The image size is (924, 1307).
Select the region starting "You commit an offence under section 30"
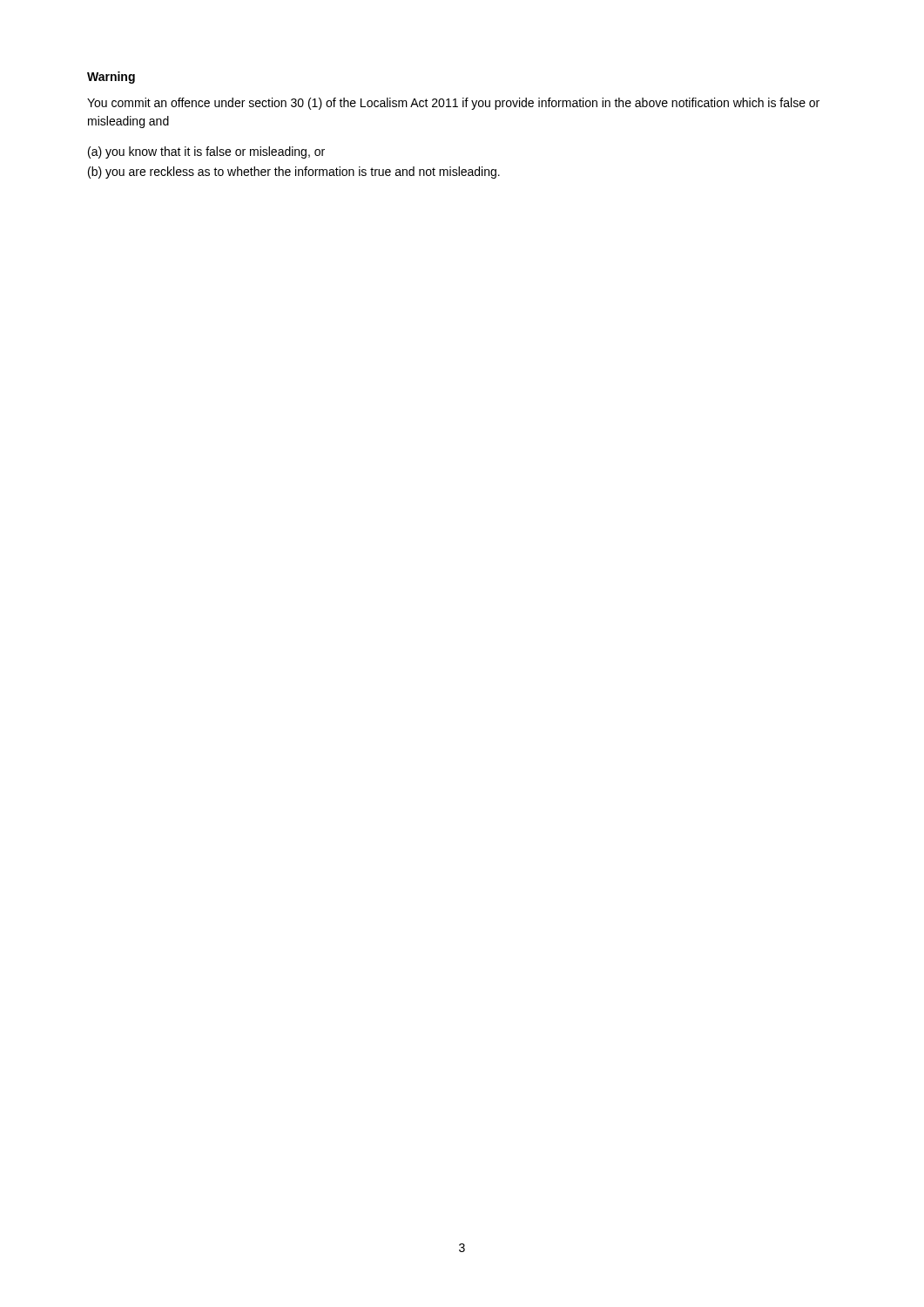(453, 112)
